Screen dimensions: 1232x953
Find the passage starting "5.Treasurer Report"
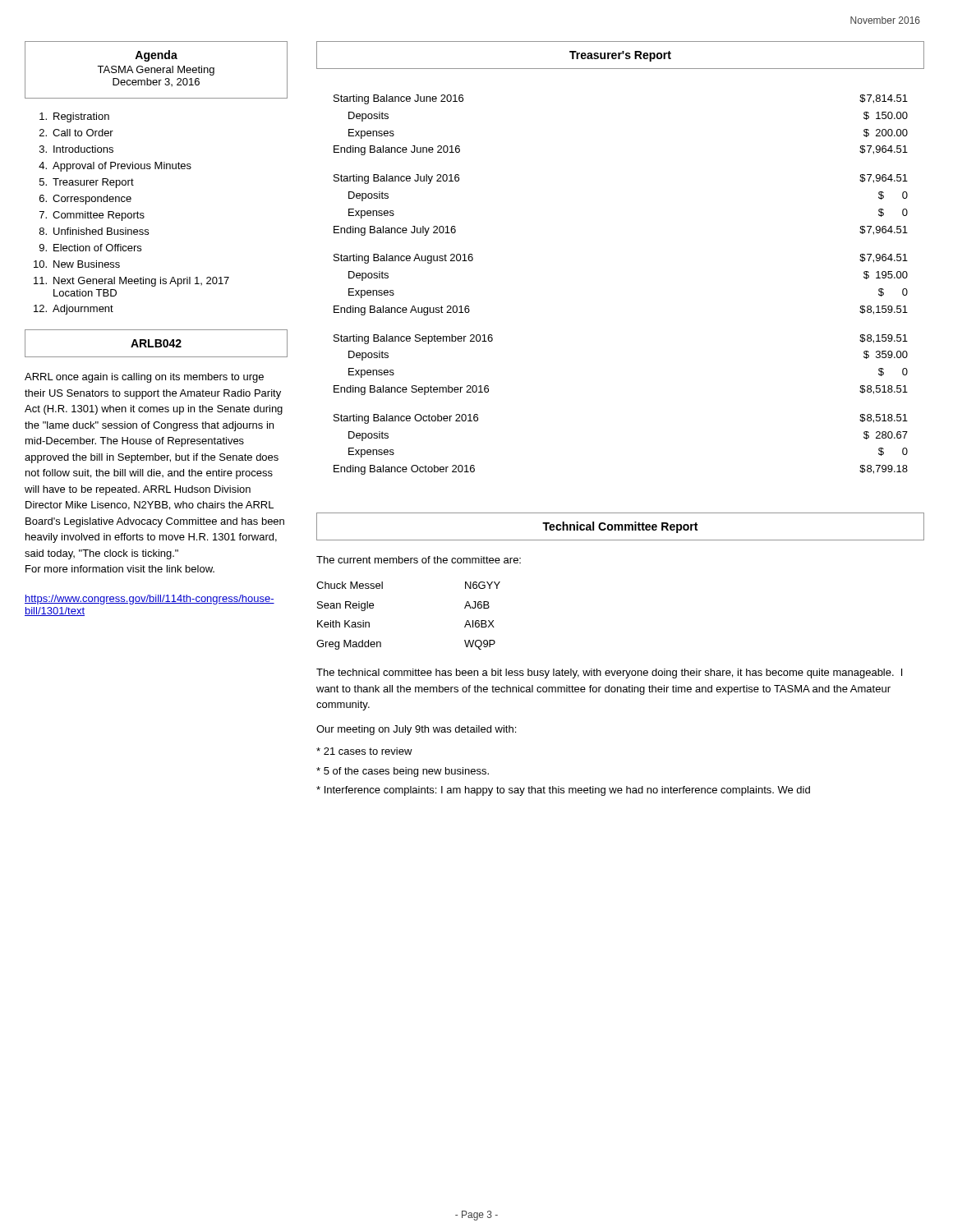79,182
